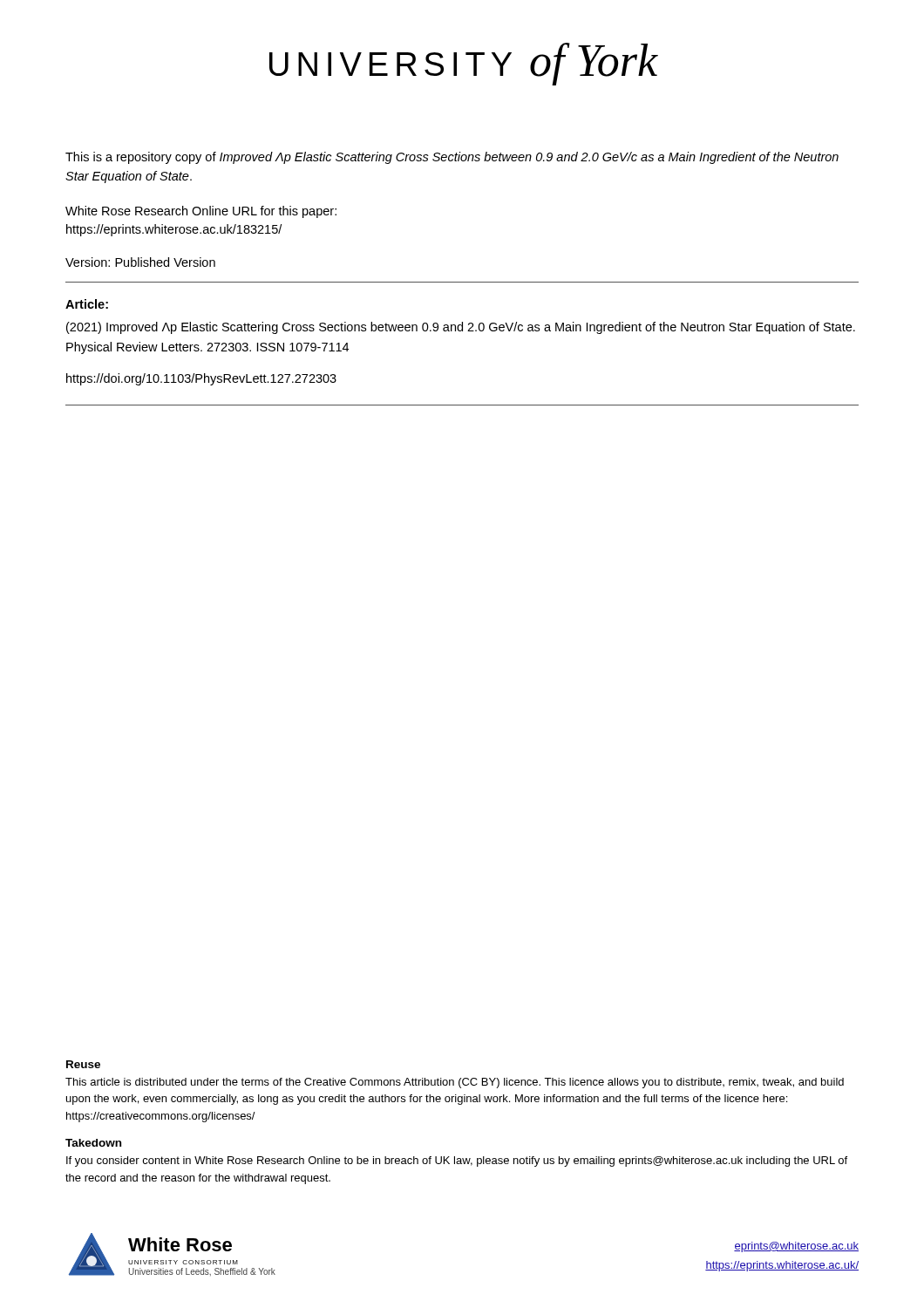Screen dimensions: 1308x924
Task: Find the text block that reads "White Rose Research Online URL"
Action: tap(201, 220)
